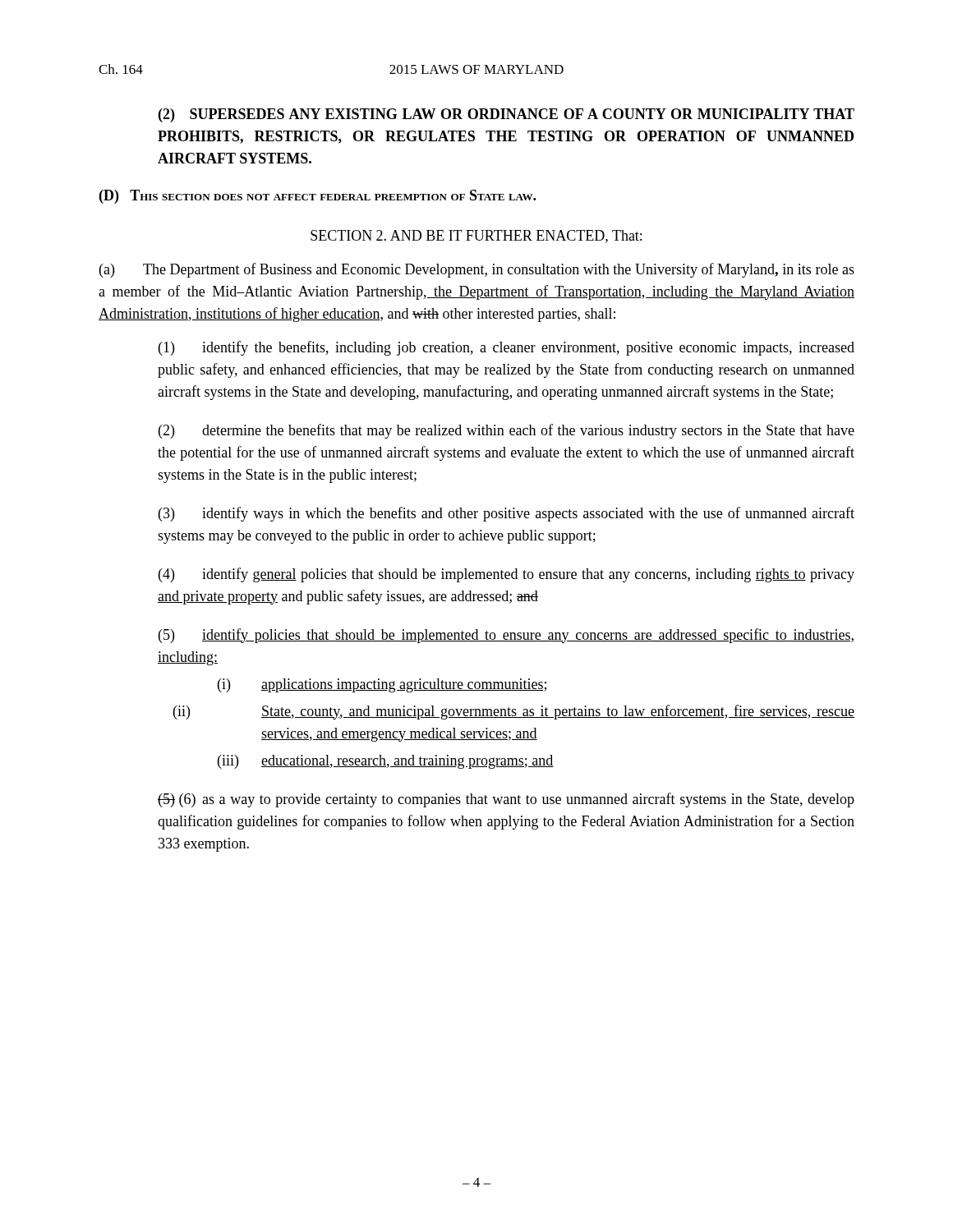Point to the region starting "(4)identify general policies"
Image resolution: width=953 pixels, height=1232 pixels.
506,585
